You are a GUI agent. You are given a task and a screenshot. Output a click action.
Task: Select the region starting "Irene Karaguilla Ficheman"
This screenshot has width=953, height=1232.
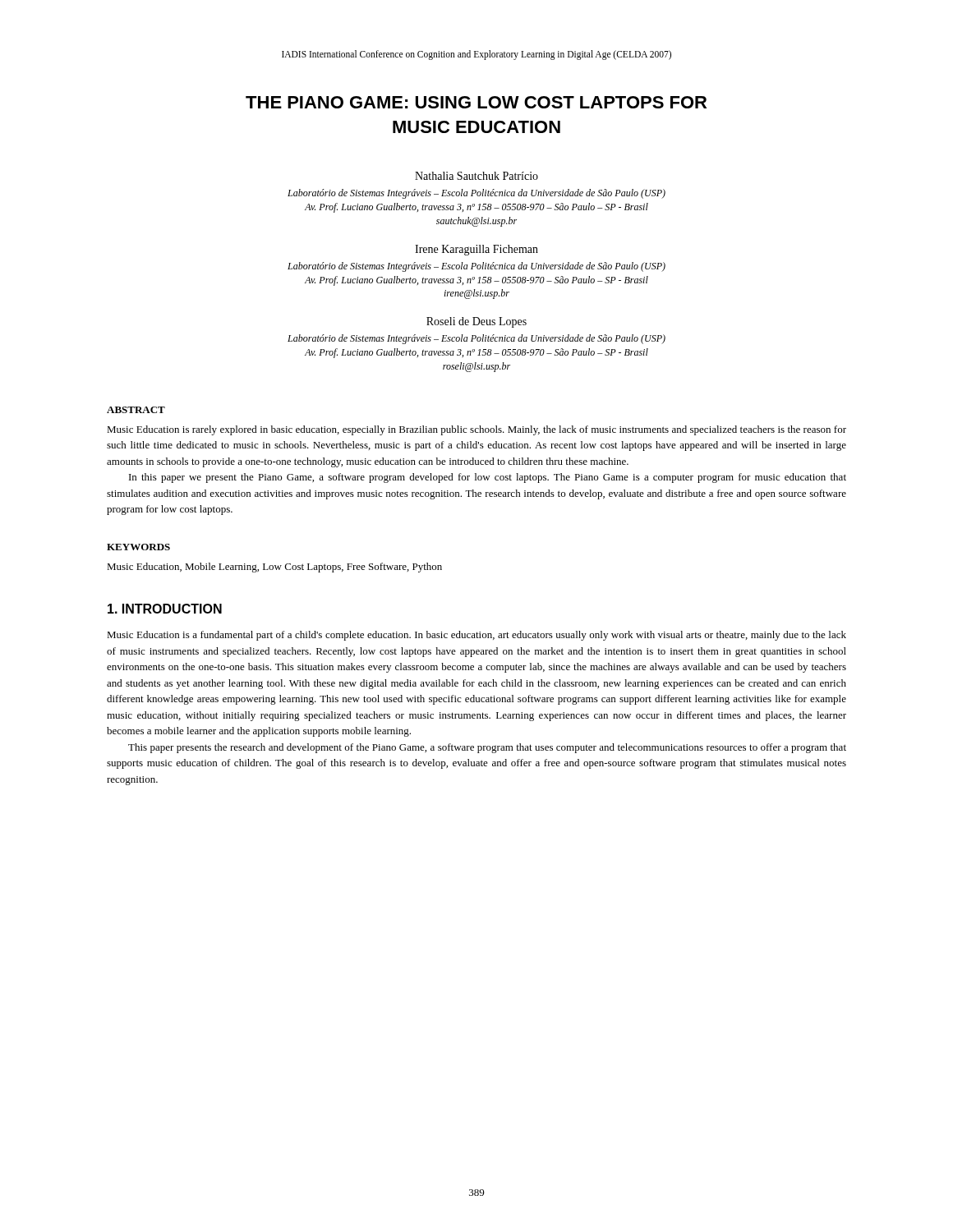click(476, 272)
